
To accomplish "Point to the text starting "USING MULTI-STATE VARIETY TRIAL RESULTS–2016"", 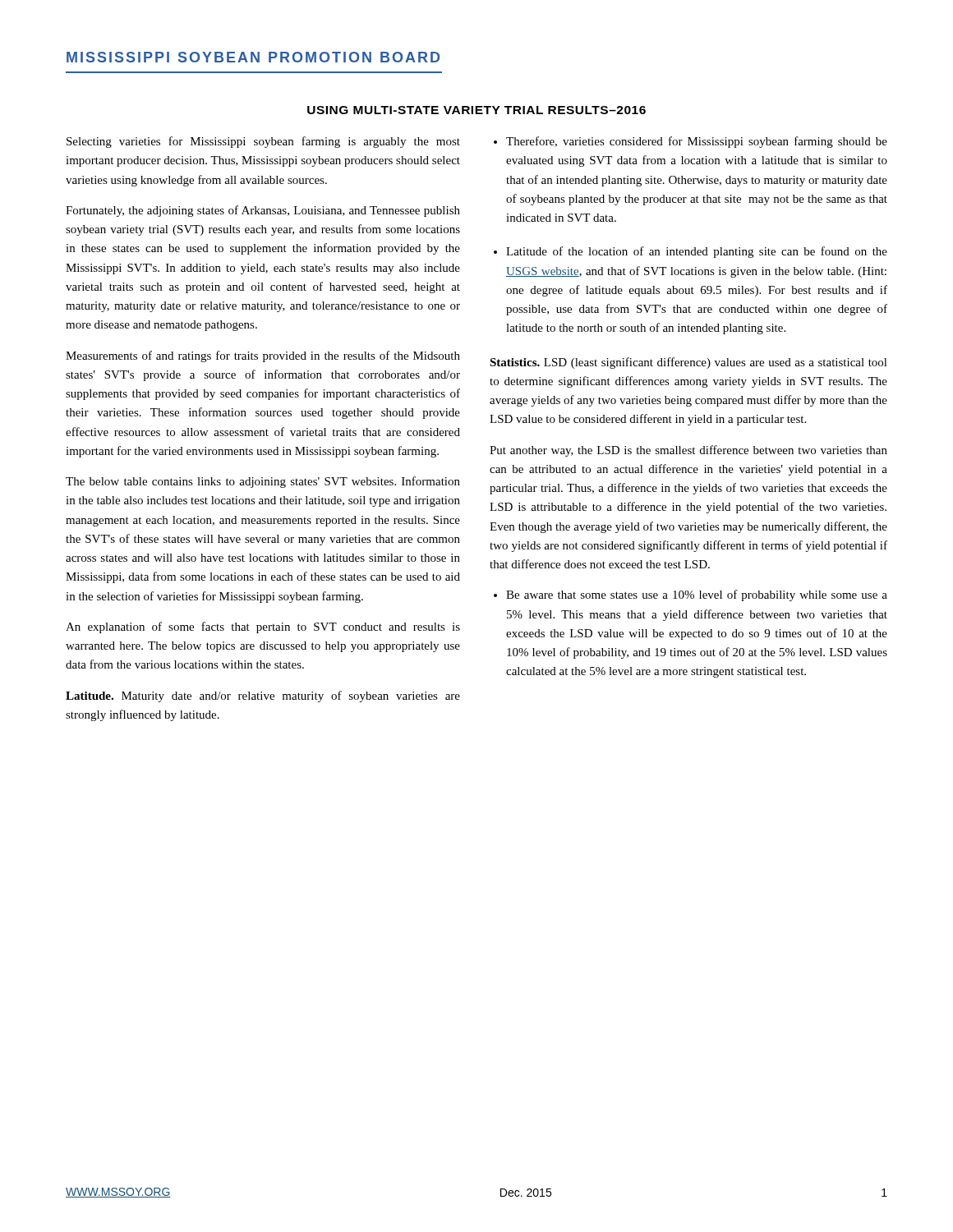I will coord(476,110).
